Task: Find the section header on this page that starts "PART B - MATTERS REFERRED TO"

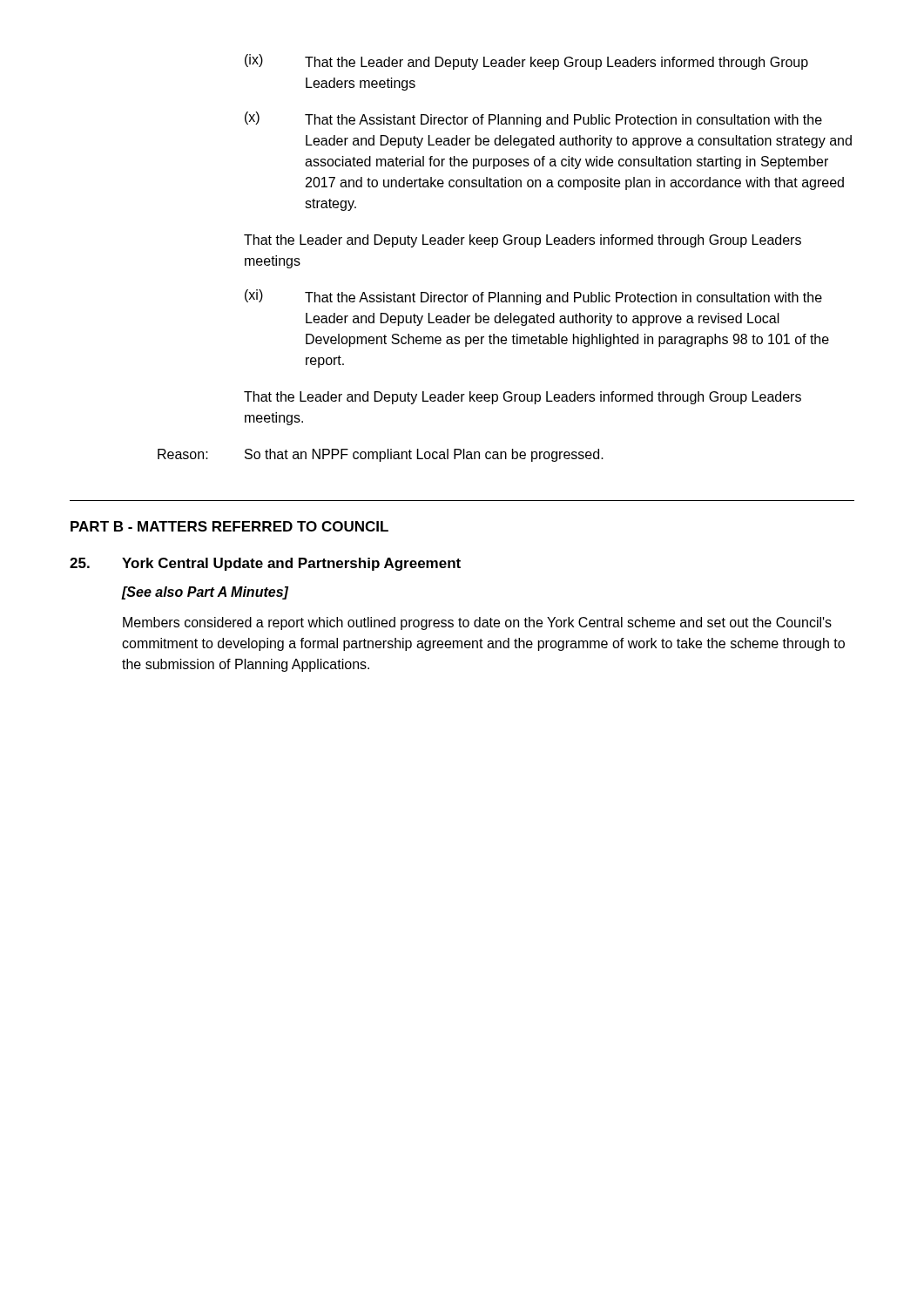Action: click(x=229, y=527)
